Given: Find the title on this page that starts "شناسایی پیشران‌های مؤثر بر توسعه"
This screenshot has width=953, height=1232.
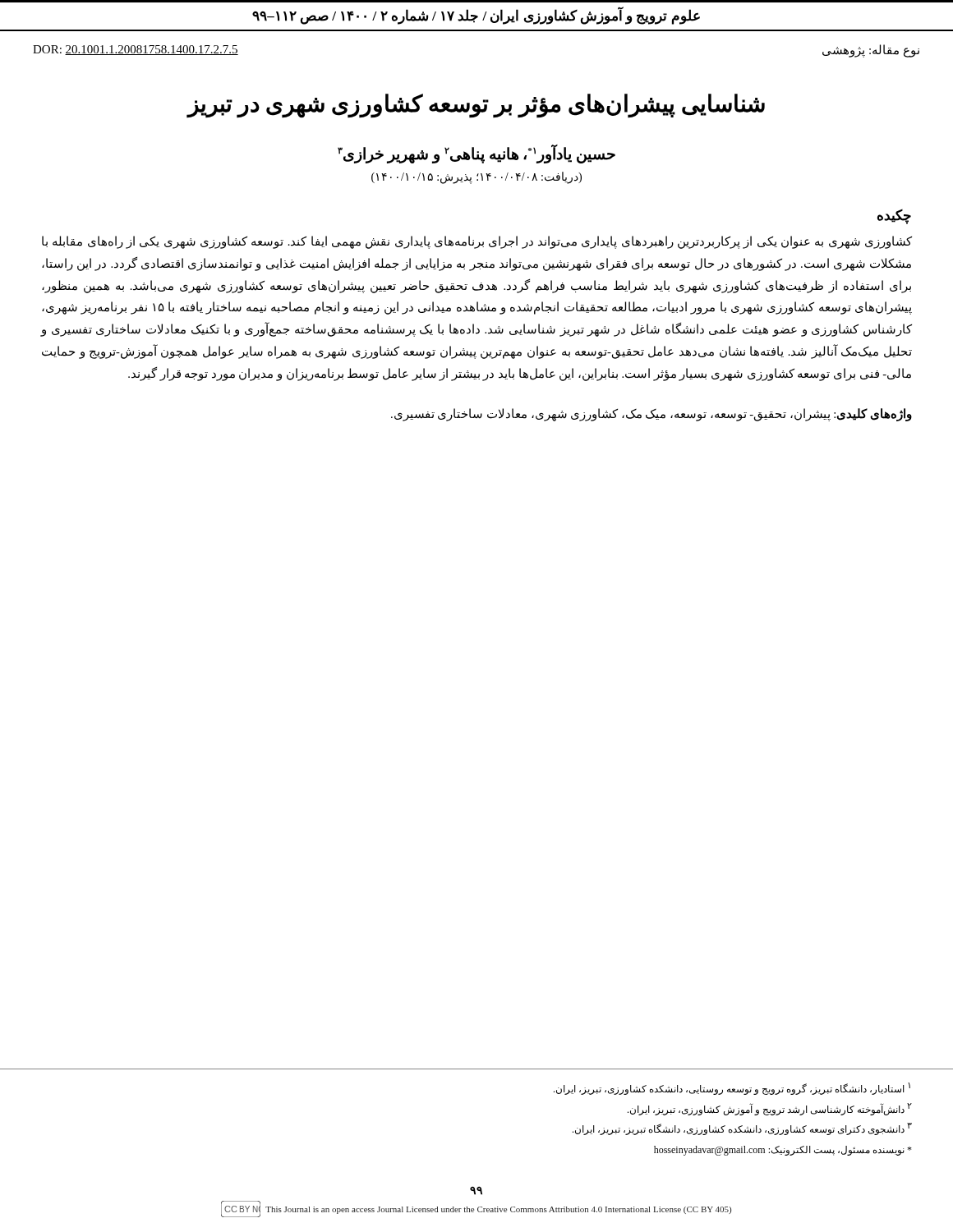Looking at the screenshot, I should tap(476, 104).
